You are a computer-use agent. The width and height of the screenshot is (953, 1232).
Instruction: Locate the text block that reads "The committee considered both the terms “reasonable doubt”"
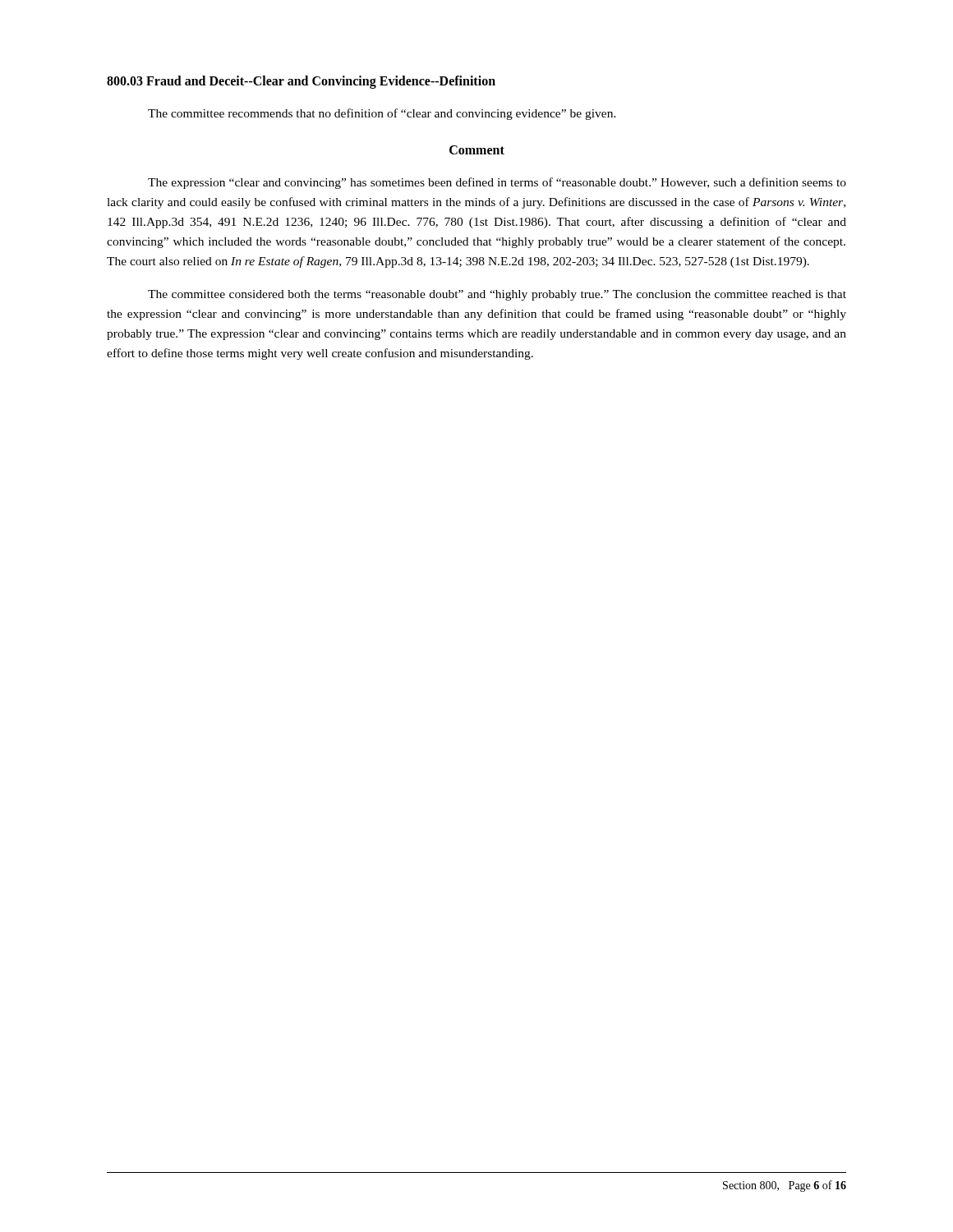tap(476, 324)
